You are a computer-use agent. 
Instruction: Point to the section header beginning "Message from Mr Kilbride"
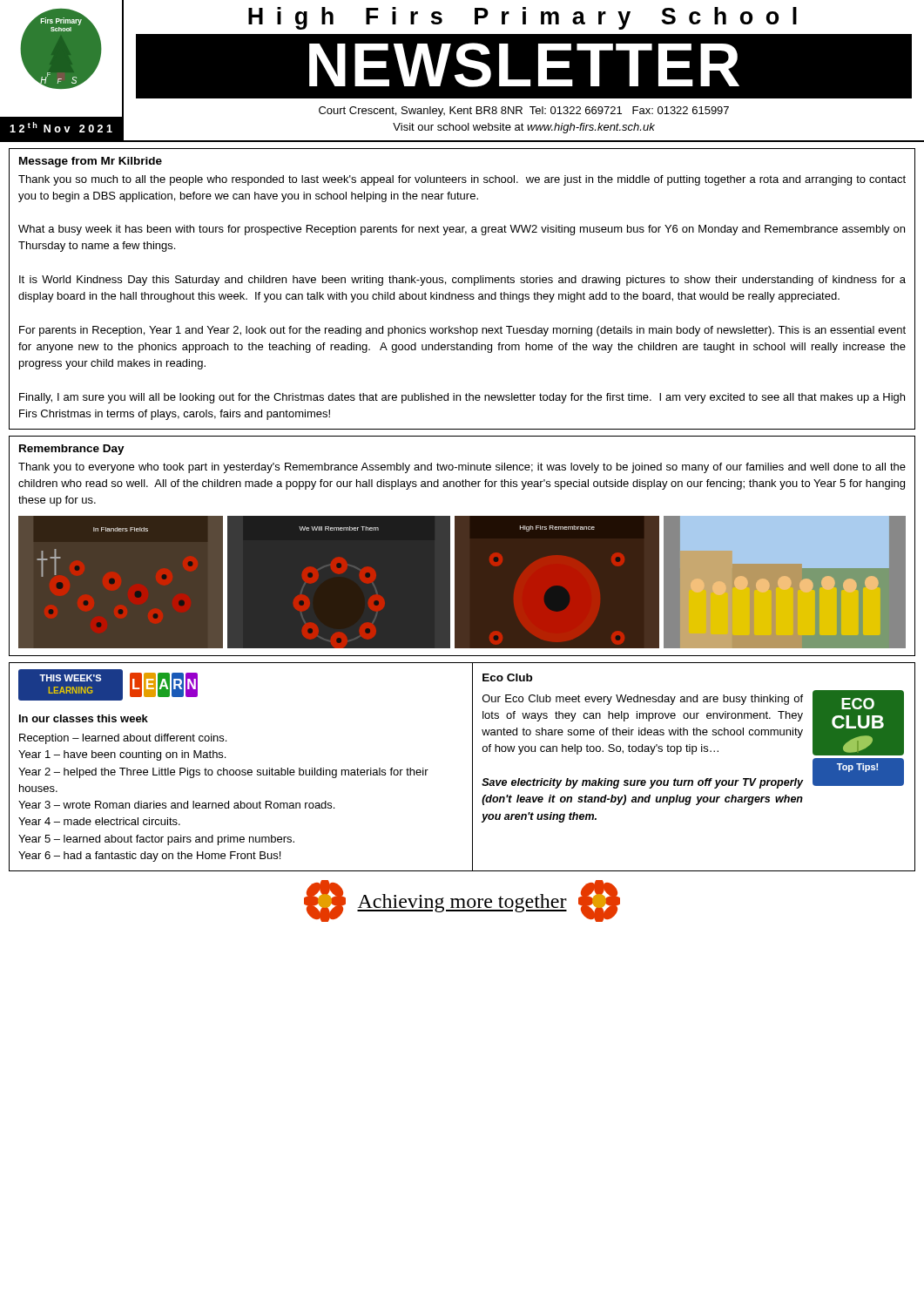(x=462, y=288)
